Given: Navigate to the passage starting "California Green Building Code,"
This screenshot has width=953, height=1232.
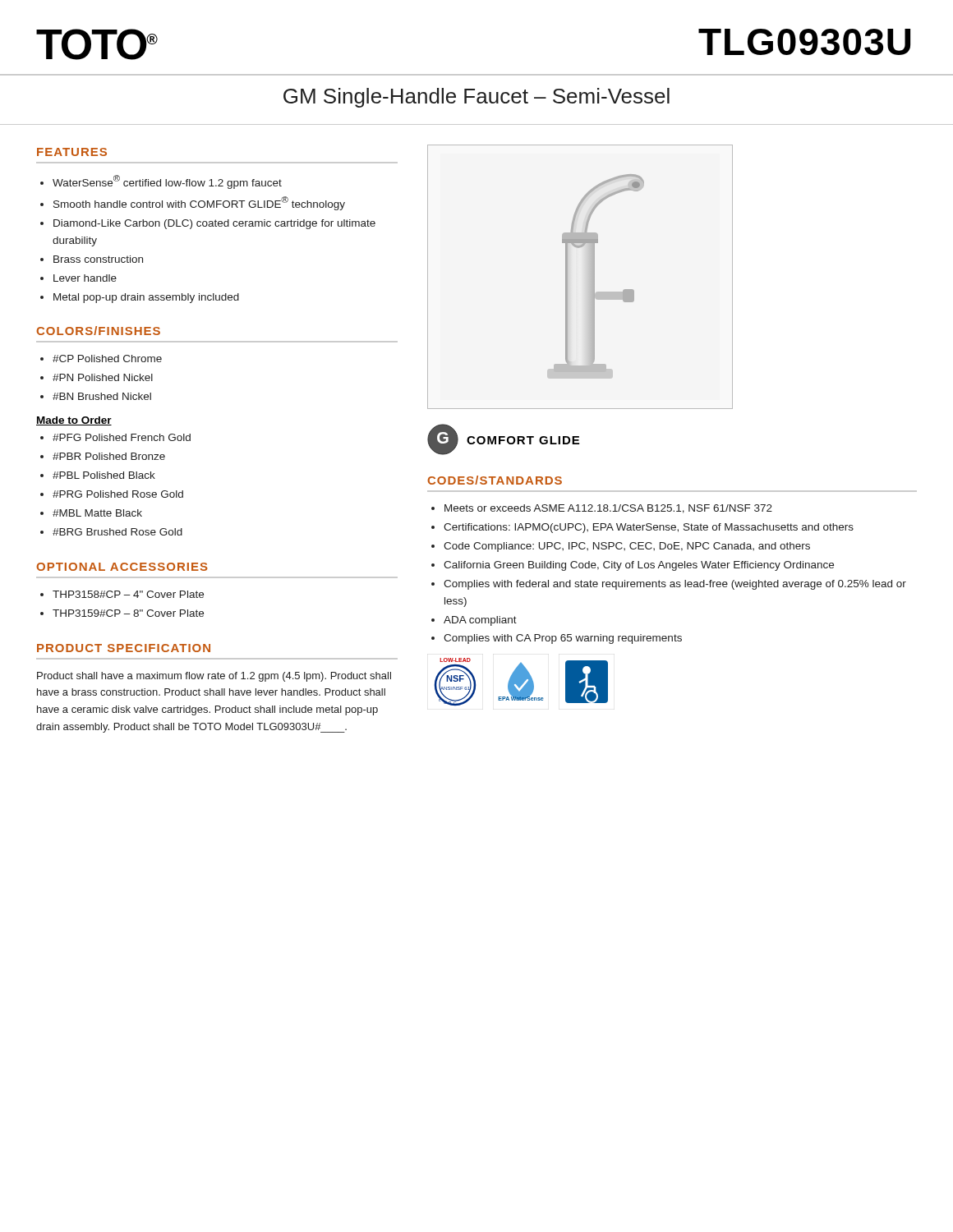Looking at the screenshot, I should tap(672, 565).
